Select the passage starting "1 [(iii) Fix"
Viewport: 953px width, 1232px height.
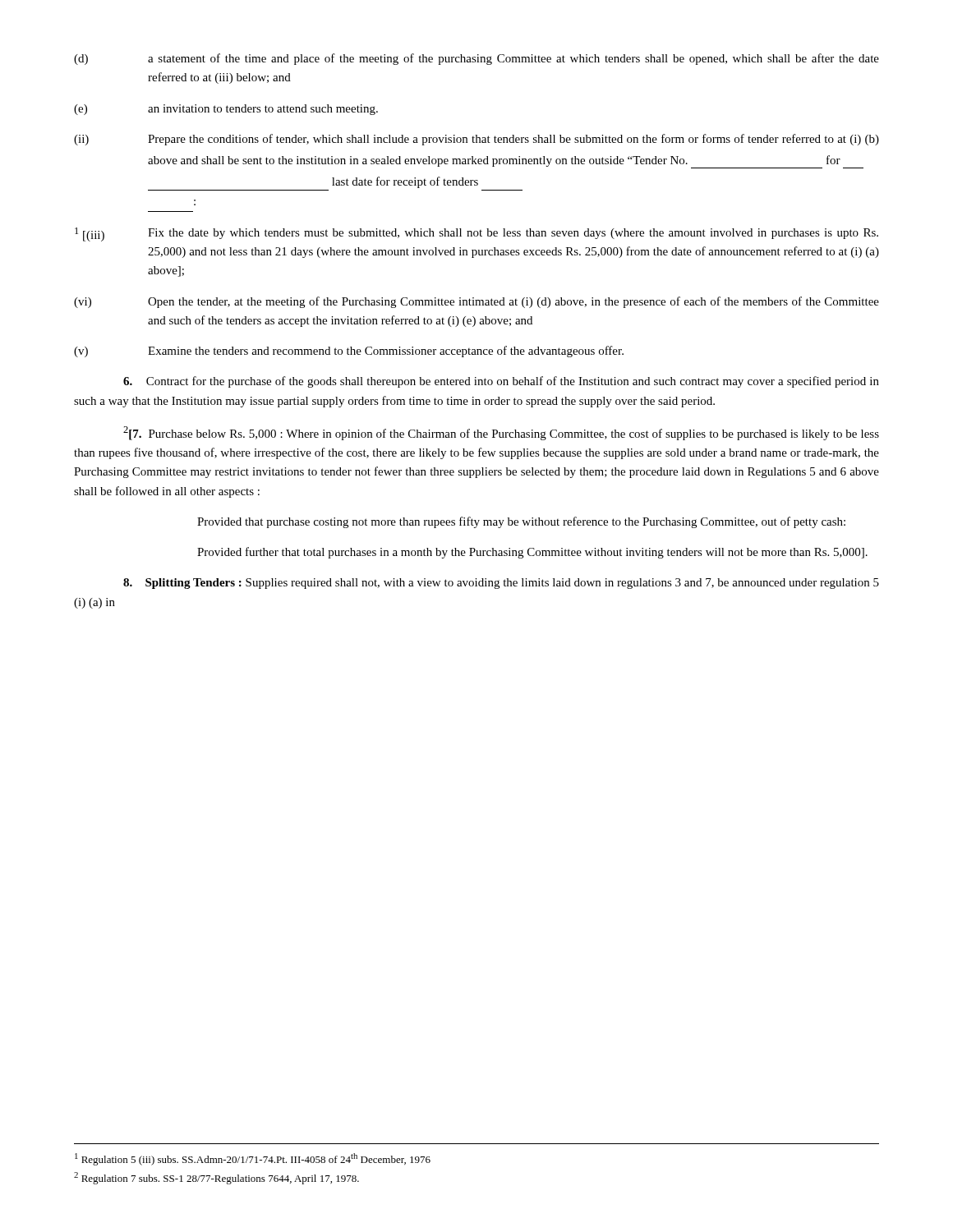point(476,252)
